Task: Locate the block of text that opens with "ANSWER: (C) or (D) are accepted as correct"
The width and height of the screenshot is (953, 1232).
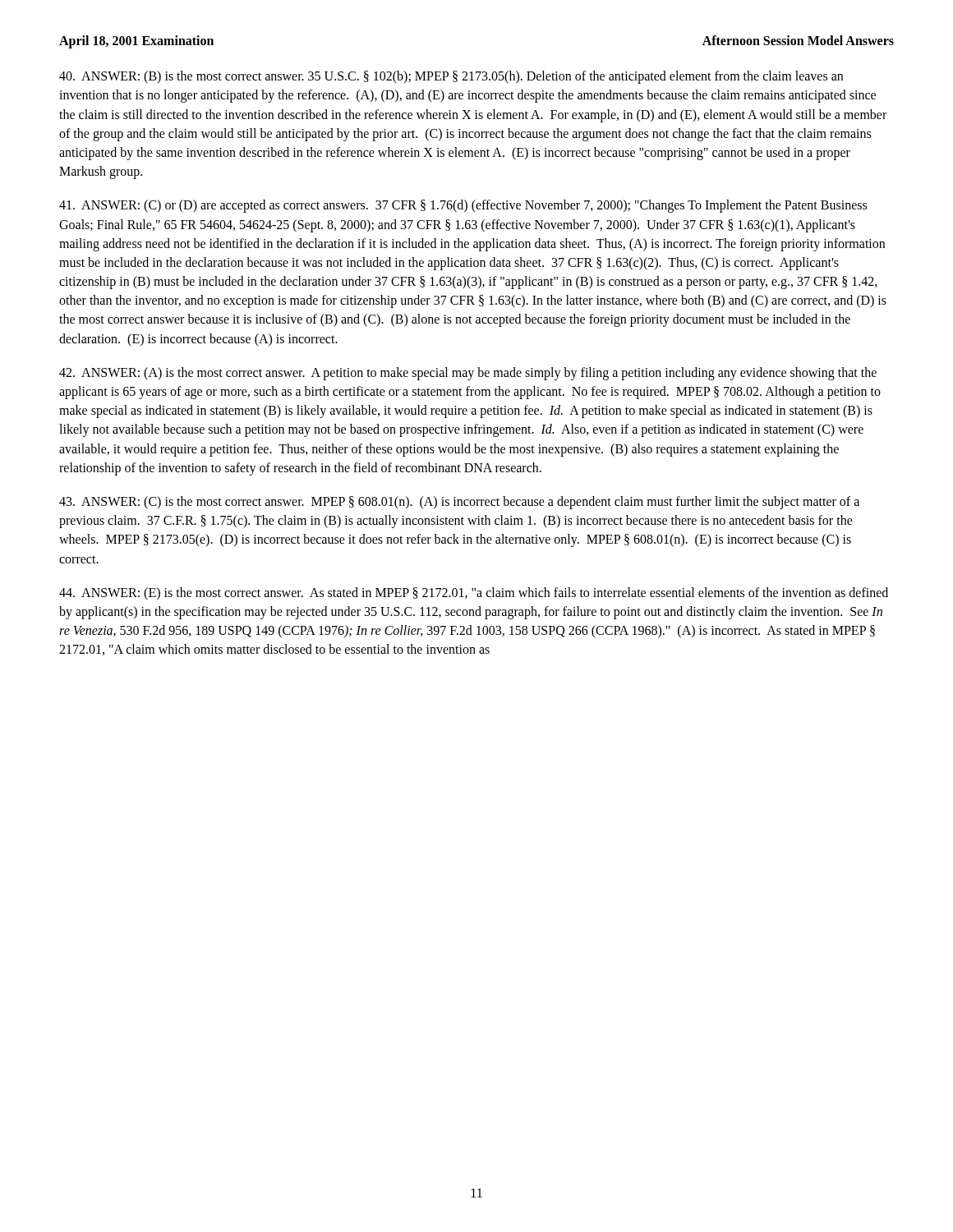Action: [x=473, y=272]
